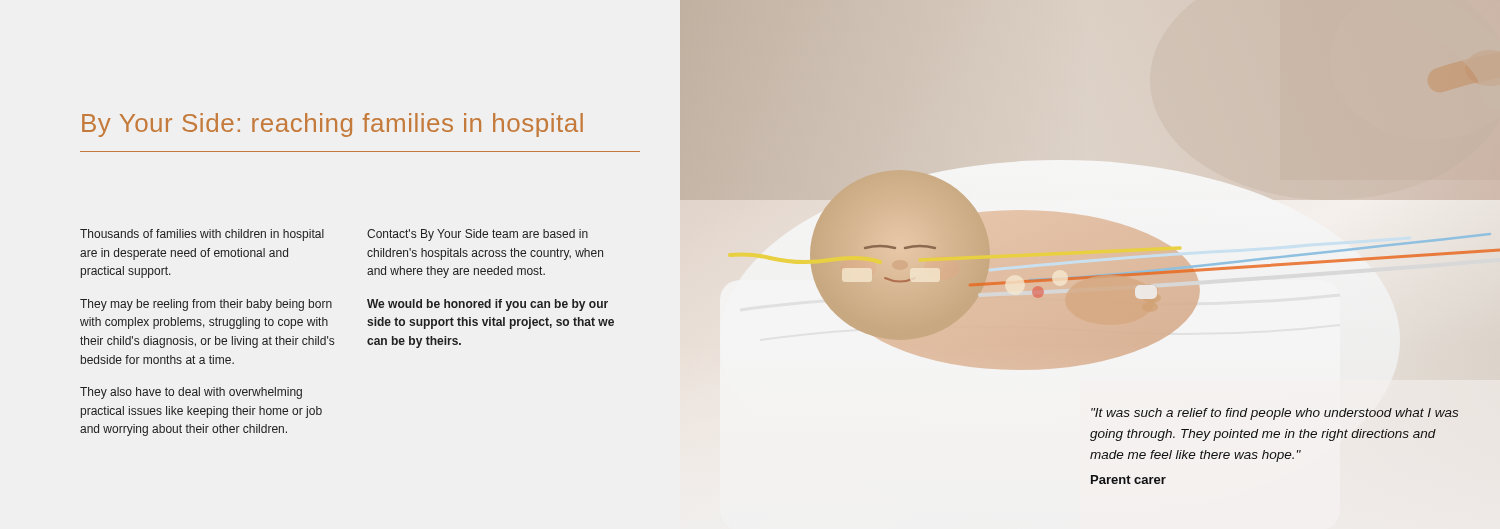
Task: Where is the passage that starts "Thousands of families with"?
Action: pyautogui.click(x=207, y=332)
